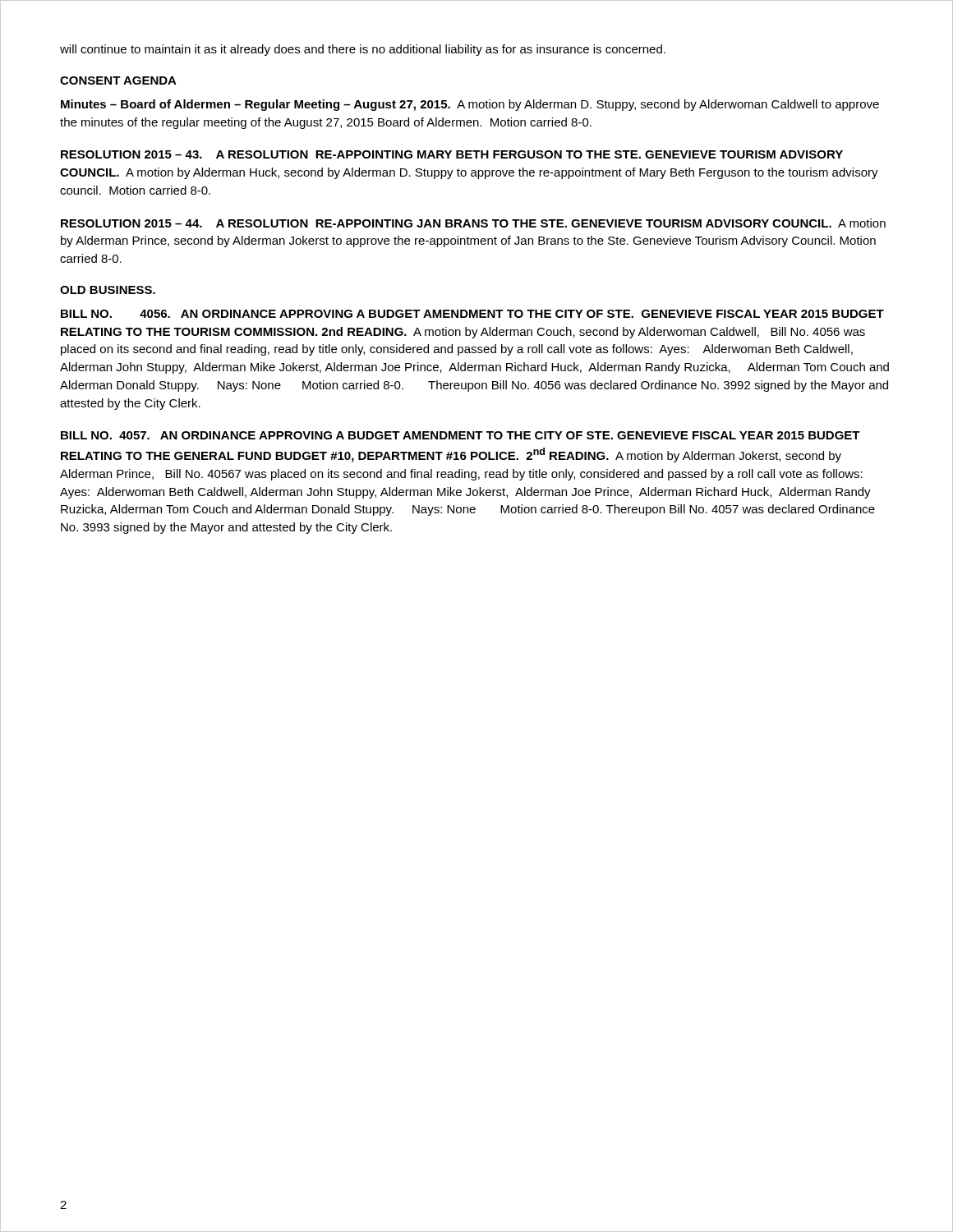This screenshot has width=953, height=1232.
Task: Select the text block with the text "RESOLUTION 2015 – 43. A RESOLUTION RE-APPOINTING"
Action: click(x=469, y=172)
